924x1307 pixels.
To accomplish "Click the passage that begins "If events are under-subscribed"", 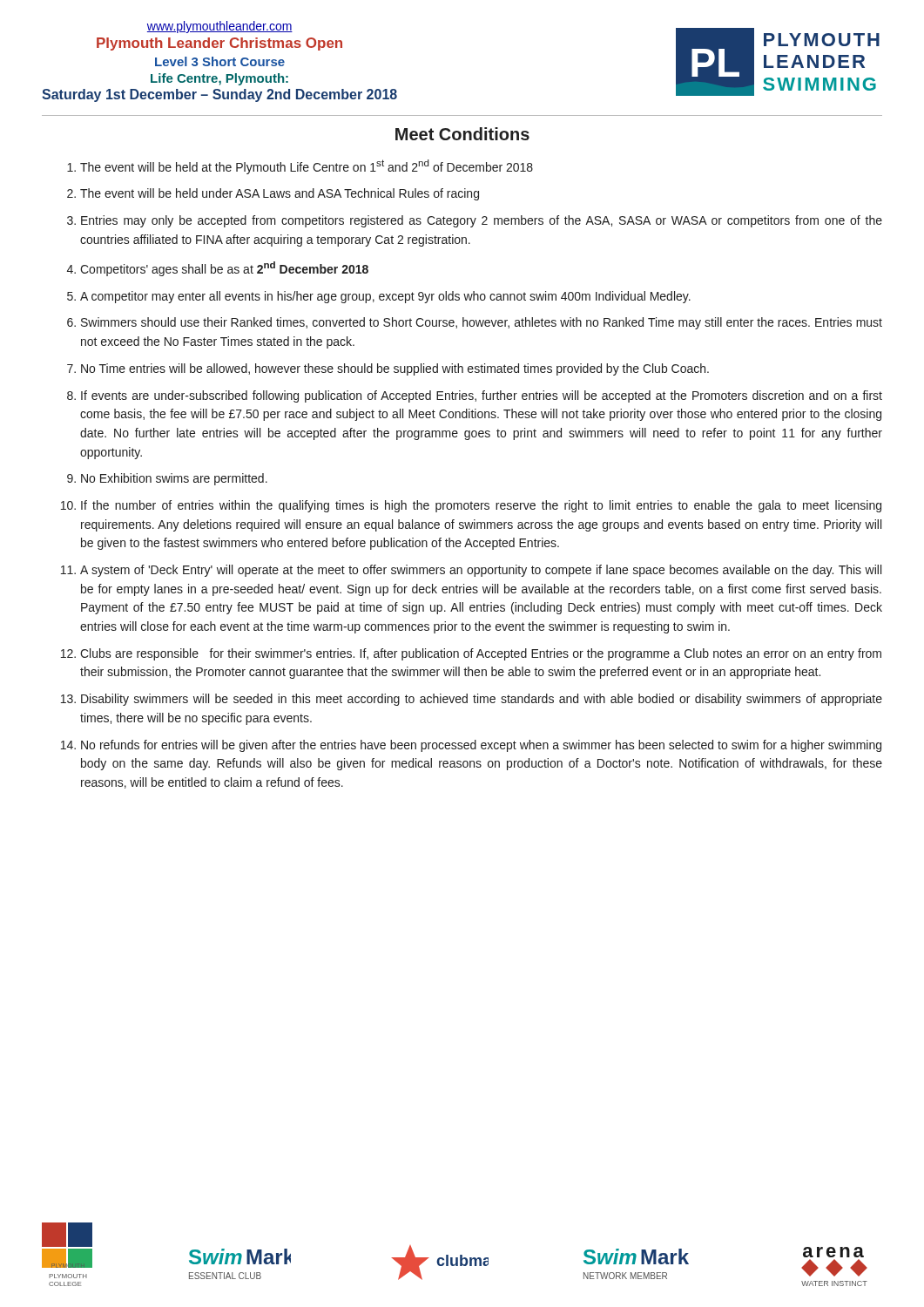I will pos(481,423).
